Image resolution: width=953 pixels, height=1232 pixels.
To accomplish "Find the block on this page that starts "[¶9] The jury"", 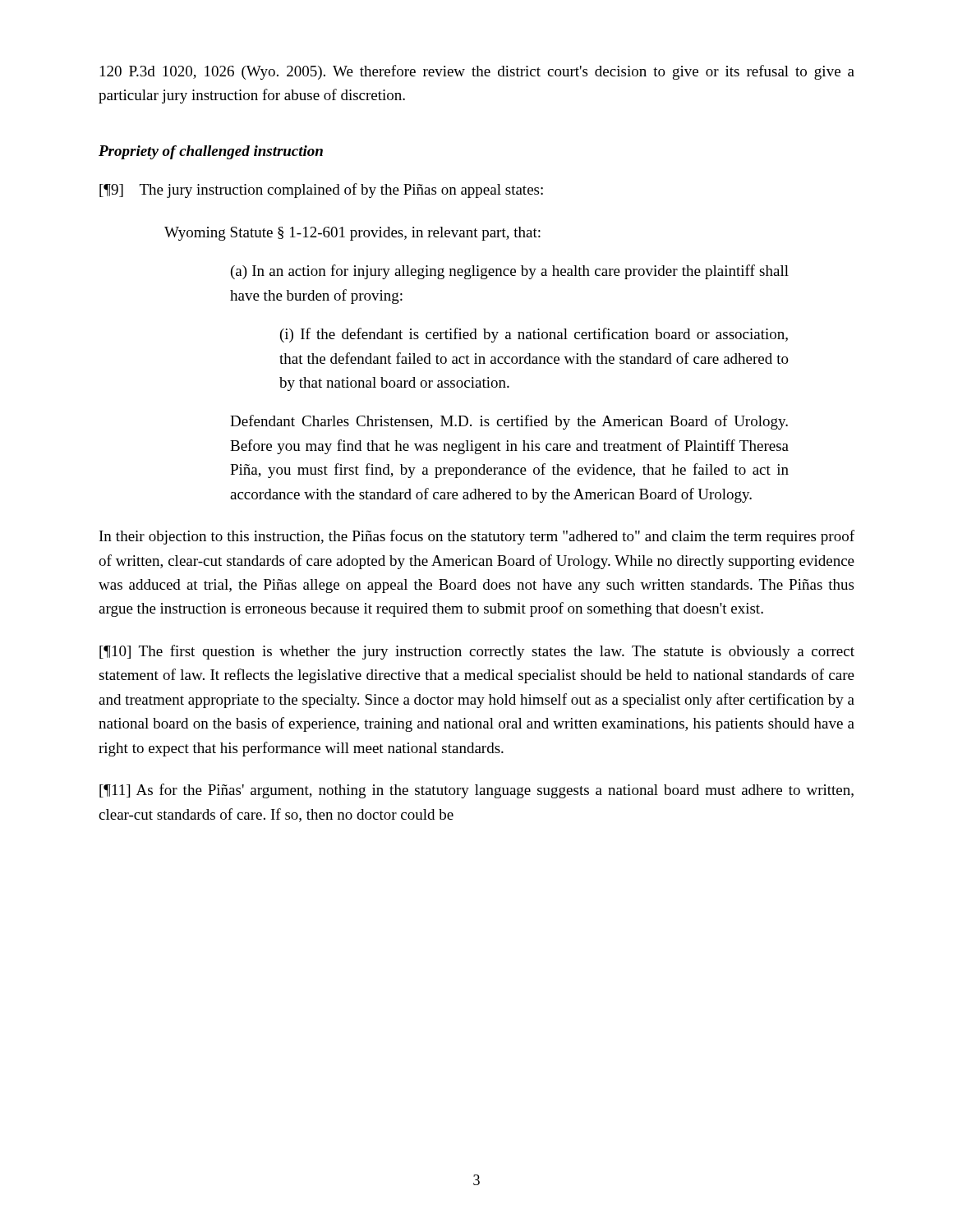I will [321, 190].
